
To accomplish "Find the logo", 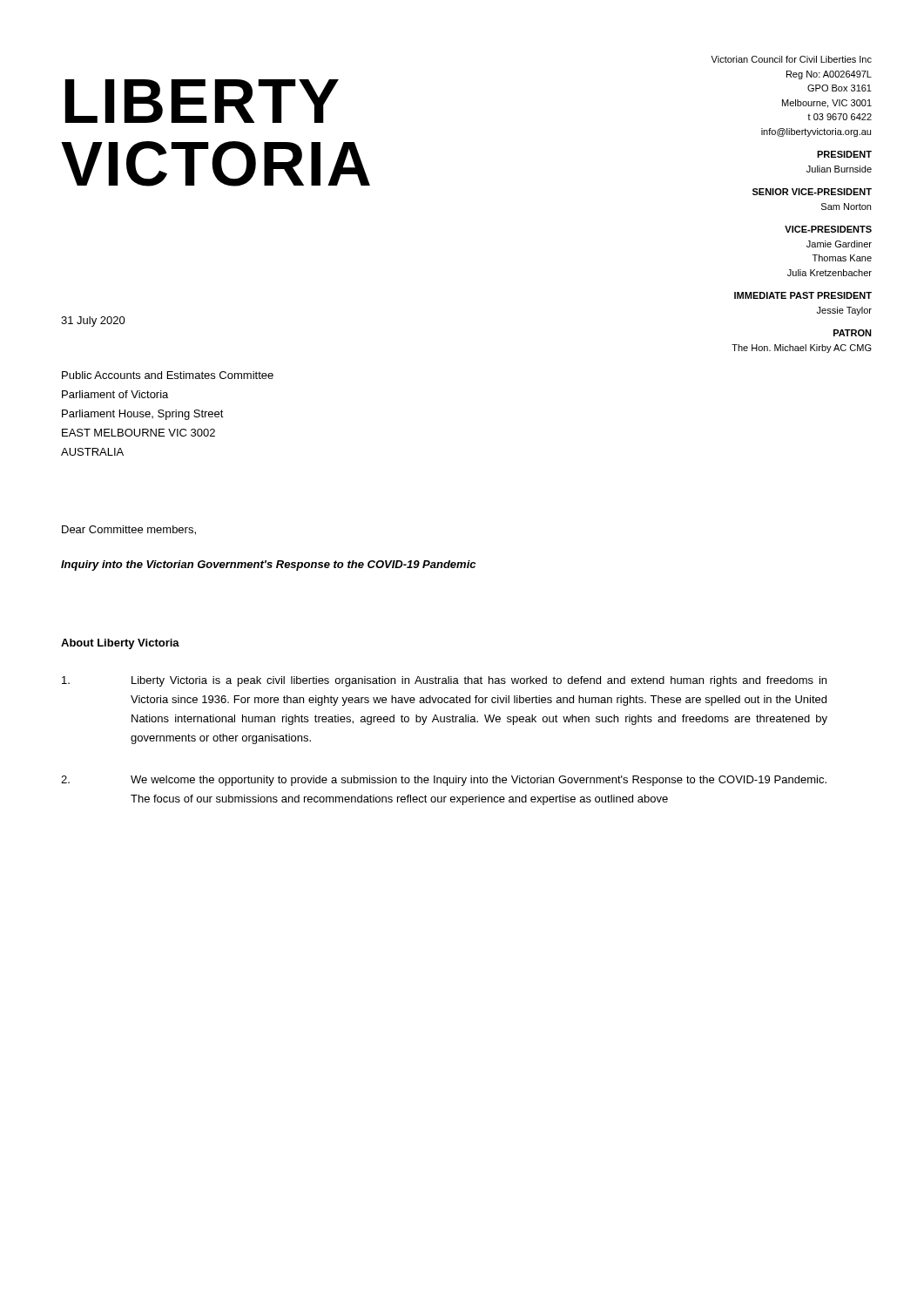I will (x=200, y=132).
